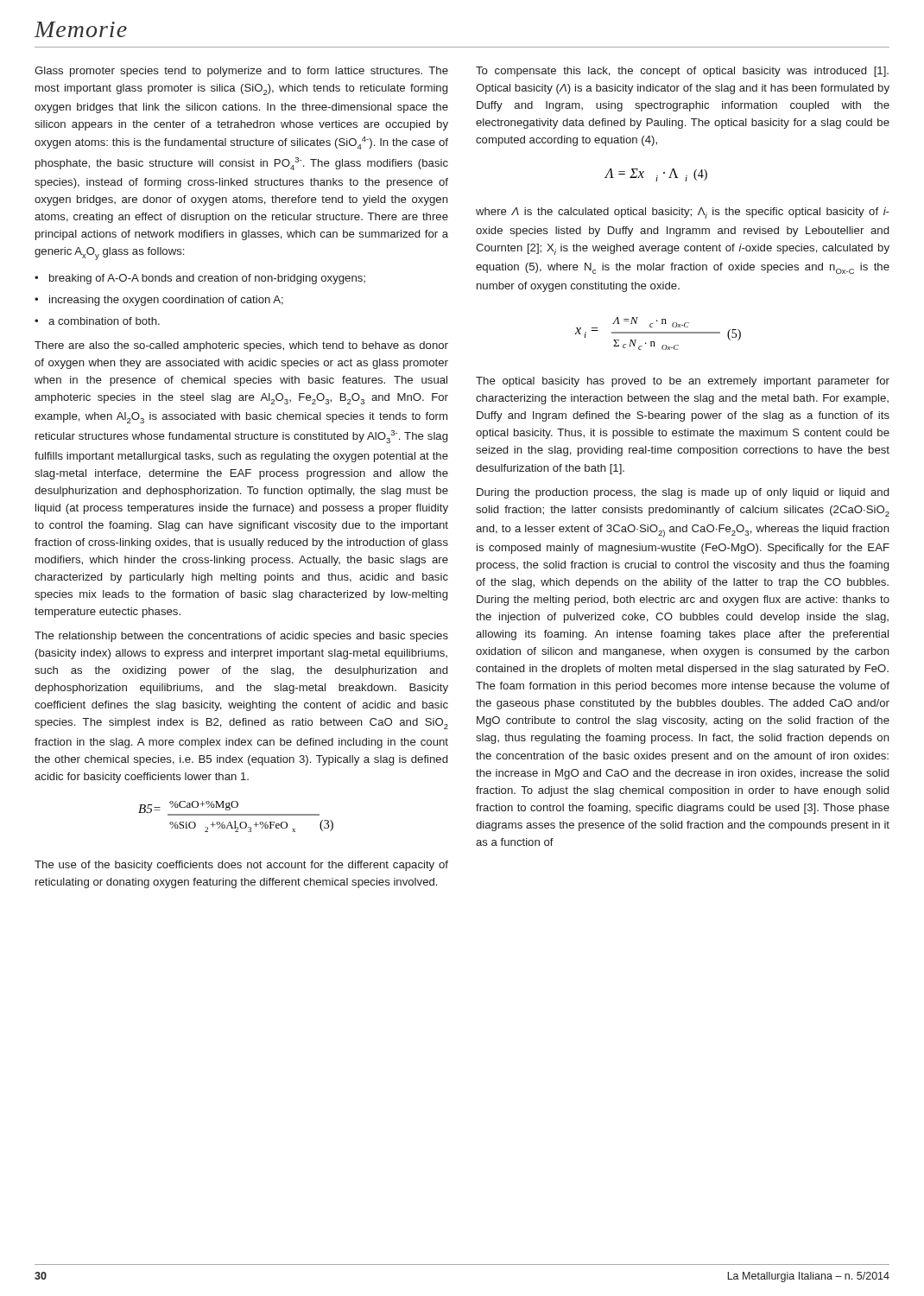924x1296 pixels.
Task: Locate the passage starting "There are also the so-called amphoteric species,"
Action: click(x=241, y=479)
